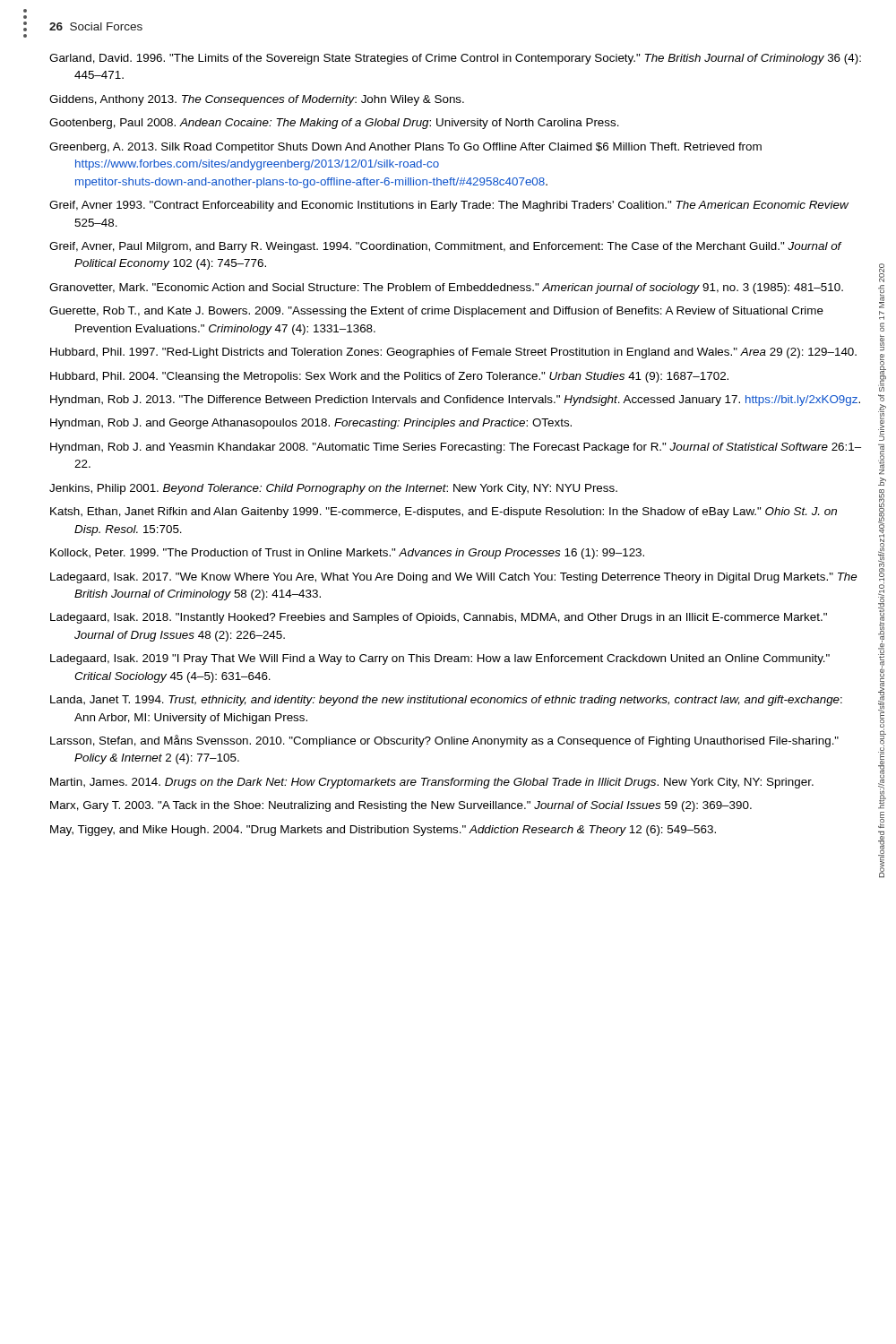Point to the region starting "Landa, Janet T. 1994. Trust,"
896x1344 pixels.
446,708
